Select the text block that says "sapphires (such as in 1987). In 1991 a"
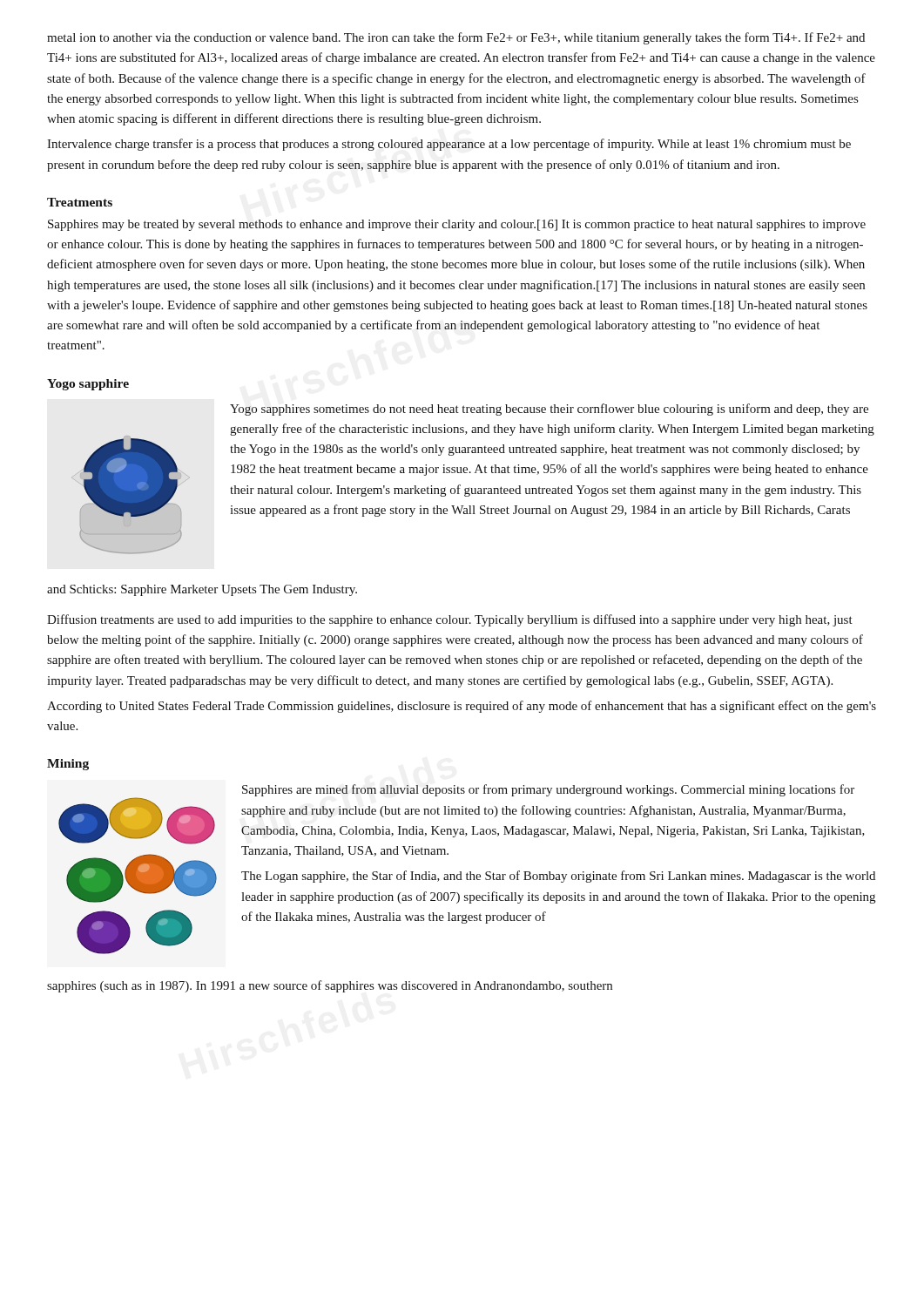Image resolution: width=924 pixels, height=1307 pixels. (x=462, y=986)
